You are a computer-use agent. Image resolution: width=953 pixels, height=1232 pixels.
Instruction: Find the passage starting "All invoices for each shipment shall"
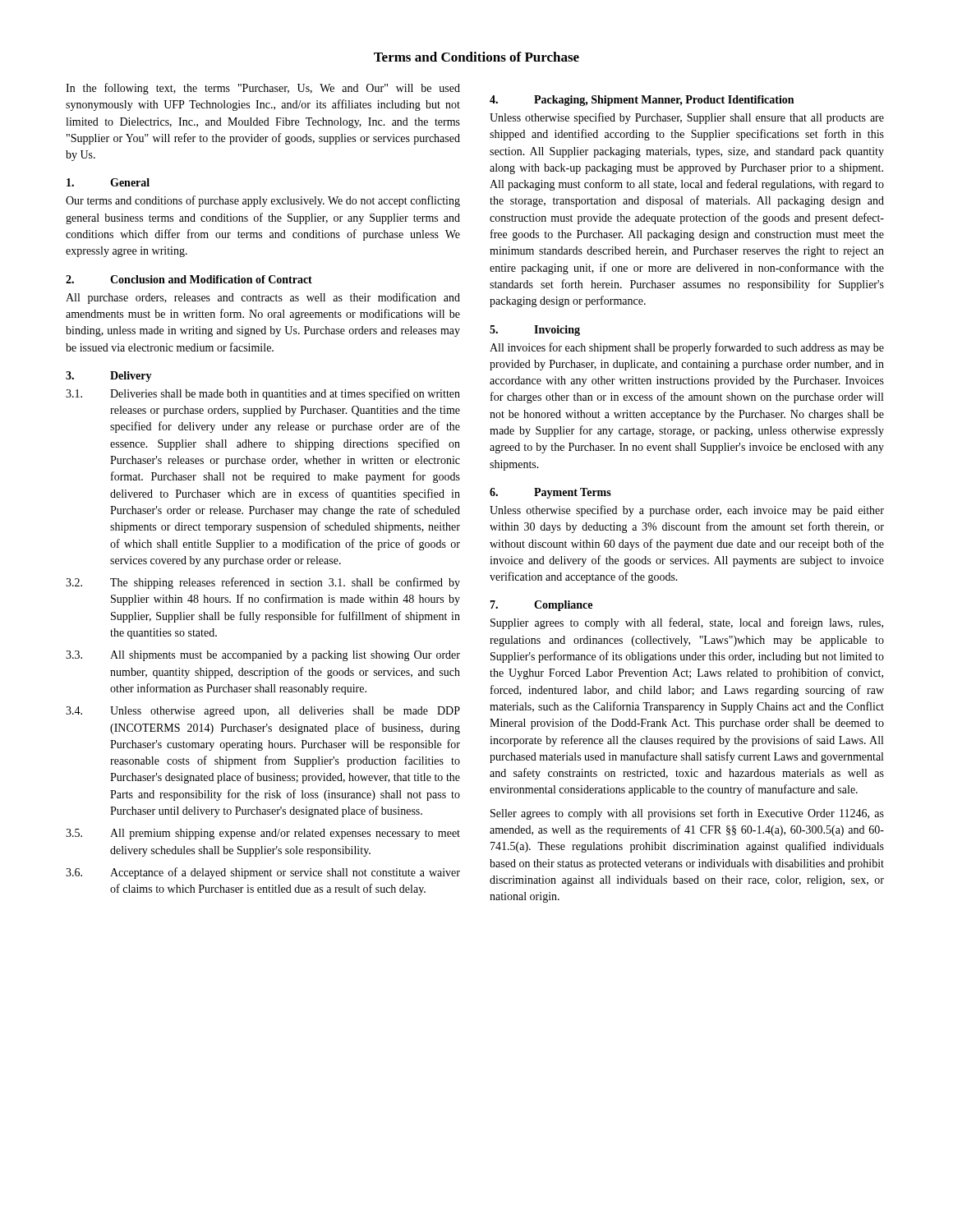(687, 406)
